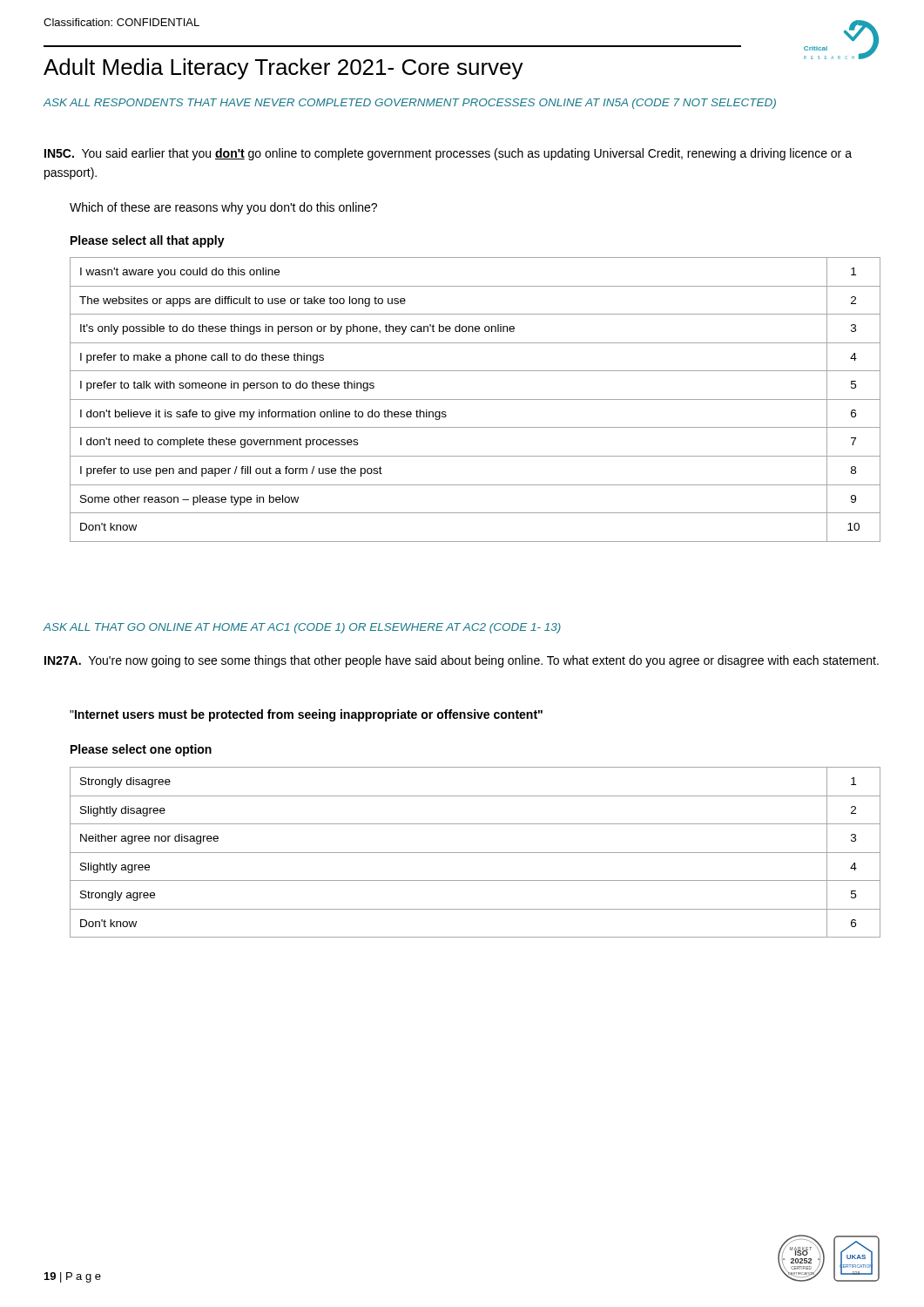Locate the table with the text "I wasn't aware"
Image resolution: width=924 pixels, height=1307 pixels.
[475, 399]
